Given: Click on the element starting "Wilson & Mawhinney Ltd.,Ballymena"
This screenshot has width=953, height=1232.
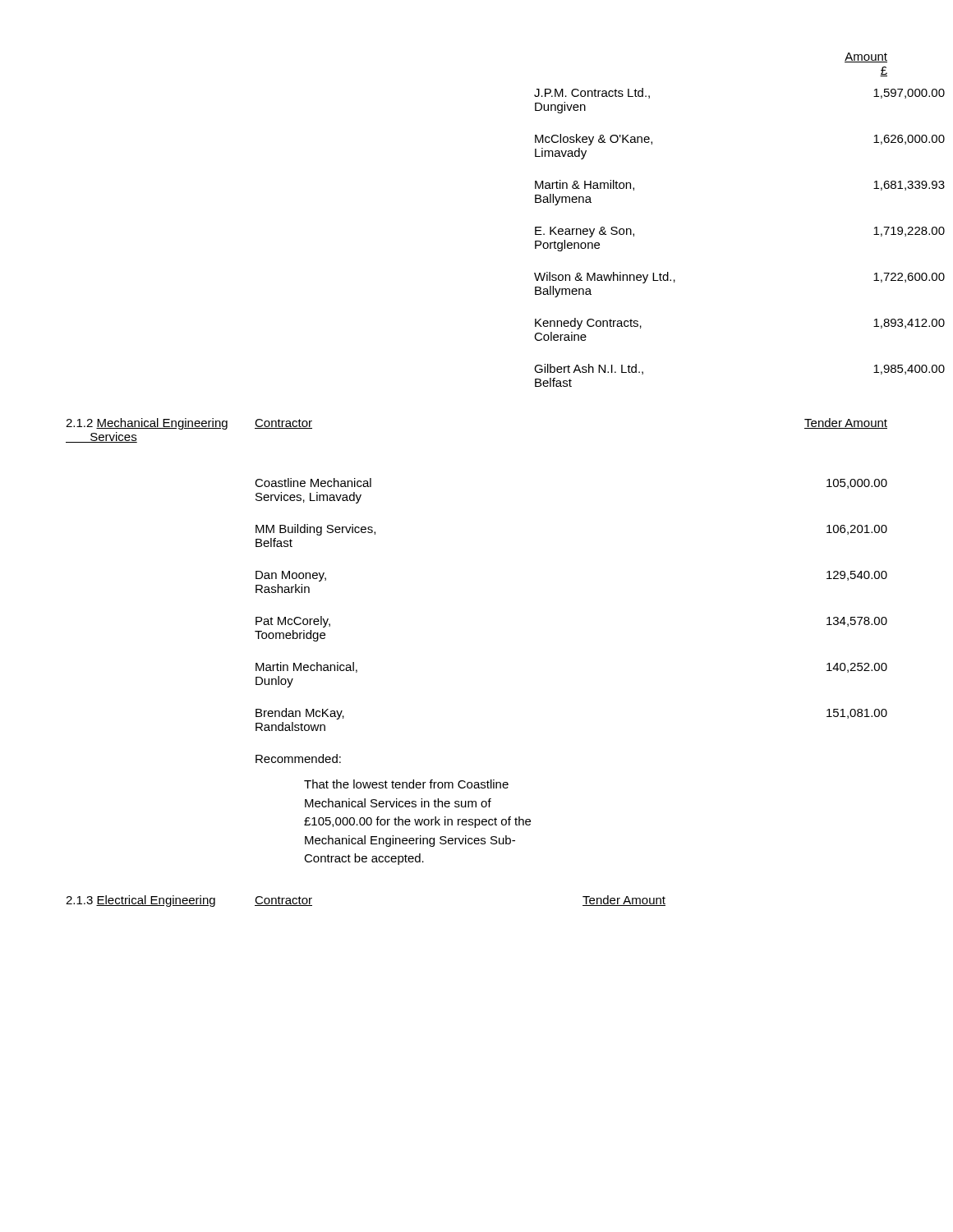Looking at the screenshot, I should tap(604, 277).
